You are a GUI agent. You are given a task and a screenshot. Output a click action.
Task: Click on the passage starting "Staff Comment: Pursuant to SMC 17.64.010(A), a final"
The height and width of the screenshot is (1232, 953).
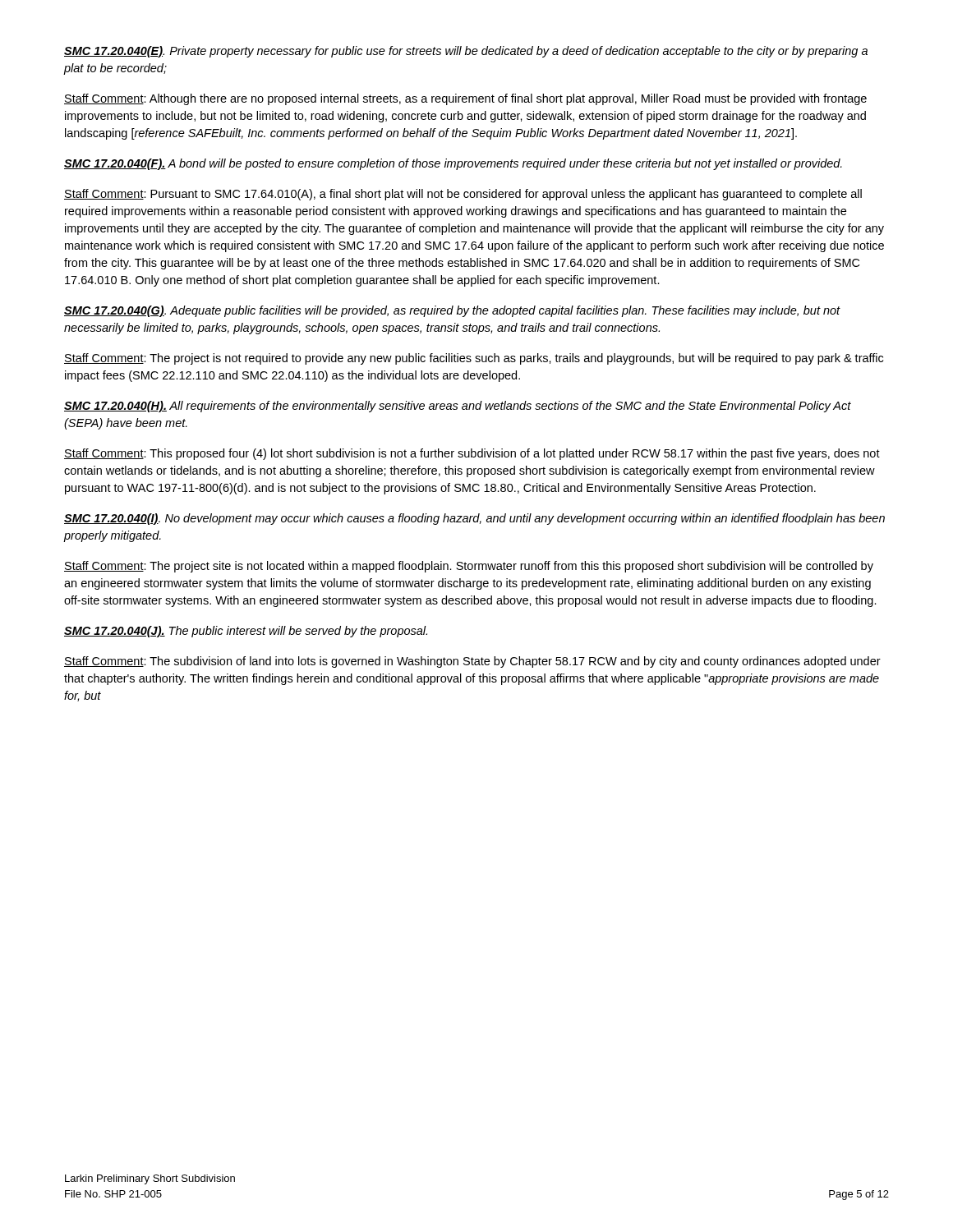476,237
